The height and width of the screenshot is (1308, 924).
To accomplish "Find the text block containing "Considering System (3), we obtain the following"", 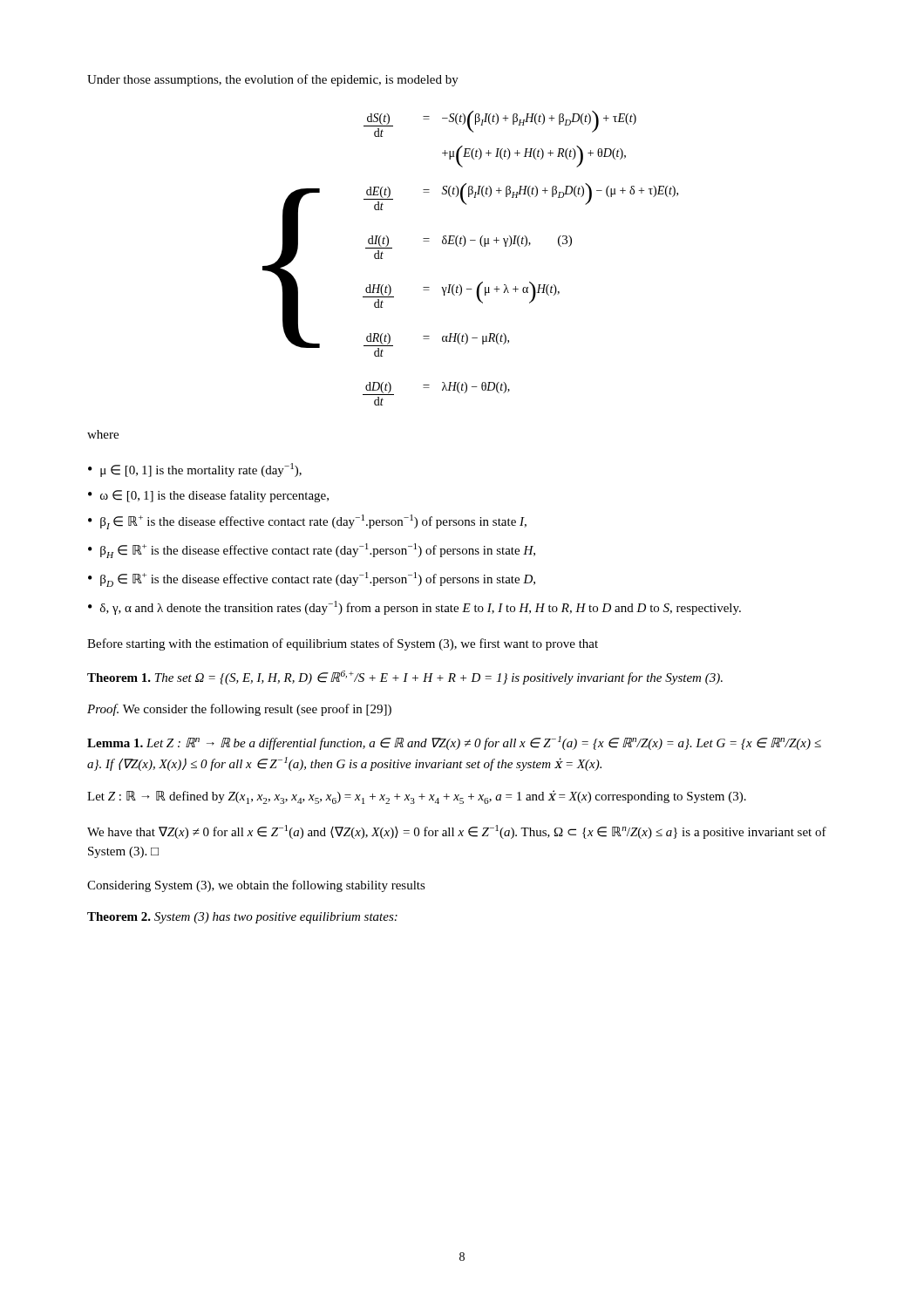I will 256,885.
